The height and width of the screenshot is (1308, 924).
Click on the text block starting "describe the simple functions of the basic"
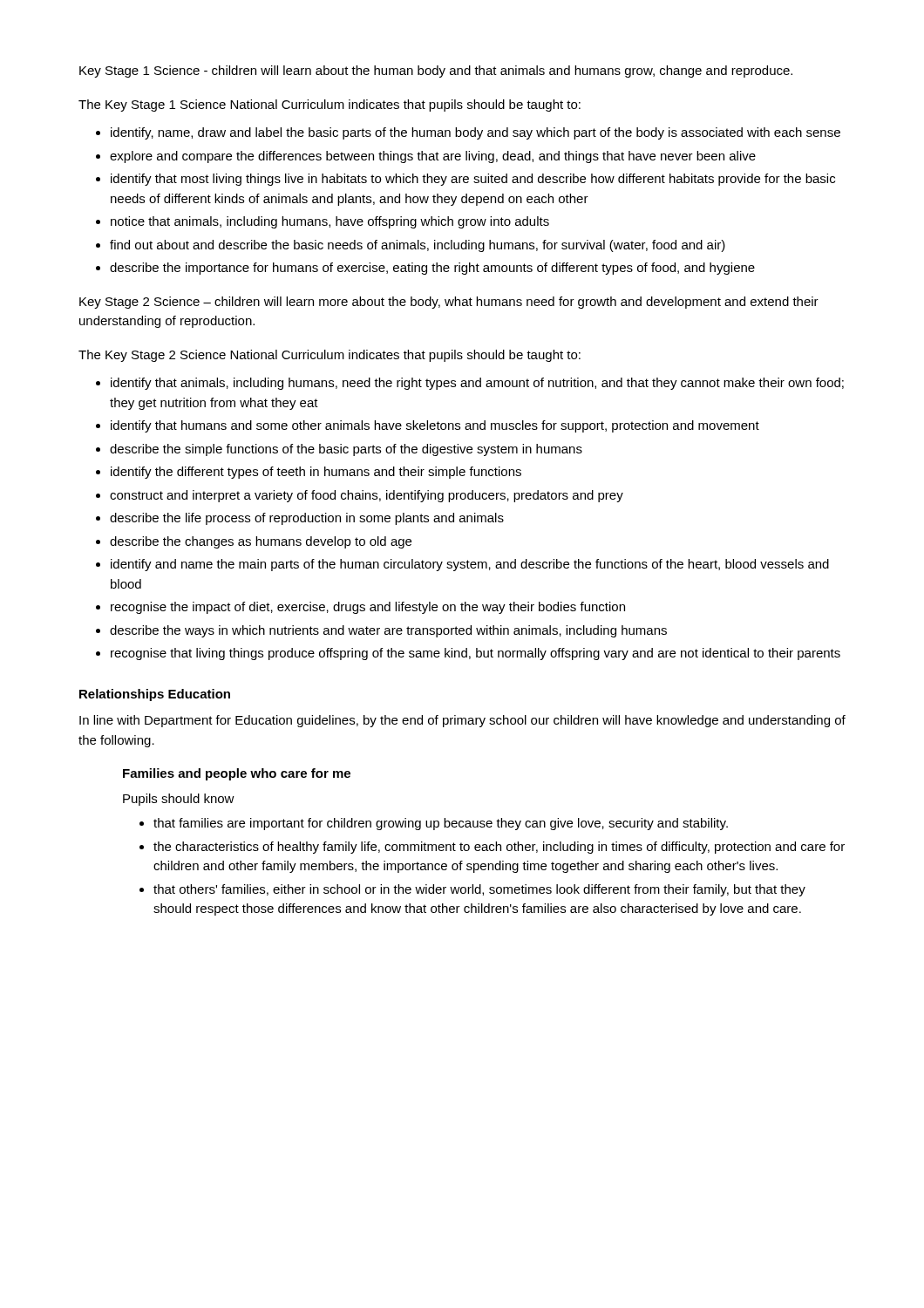[346, 448]
